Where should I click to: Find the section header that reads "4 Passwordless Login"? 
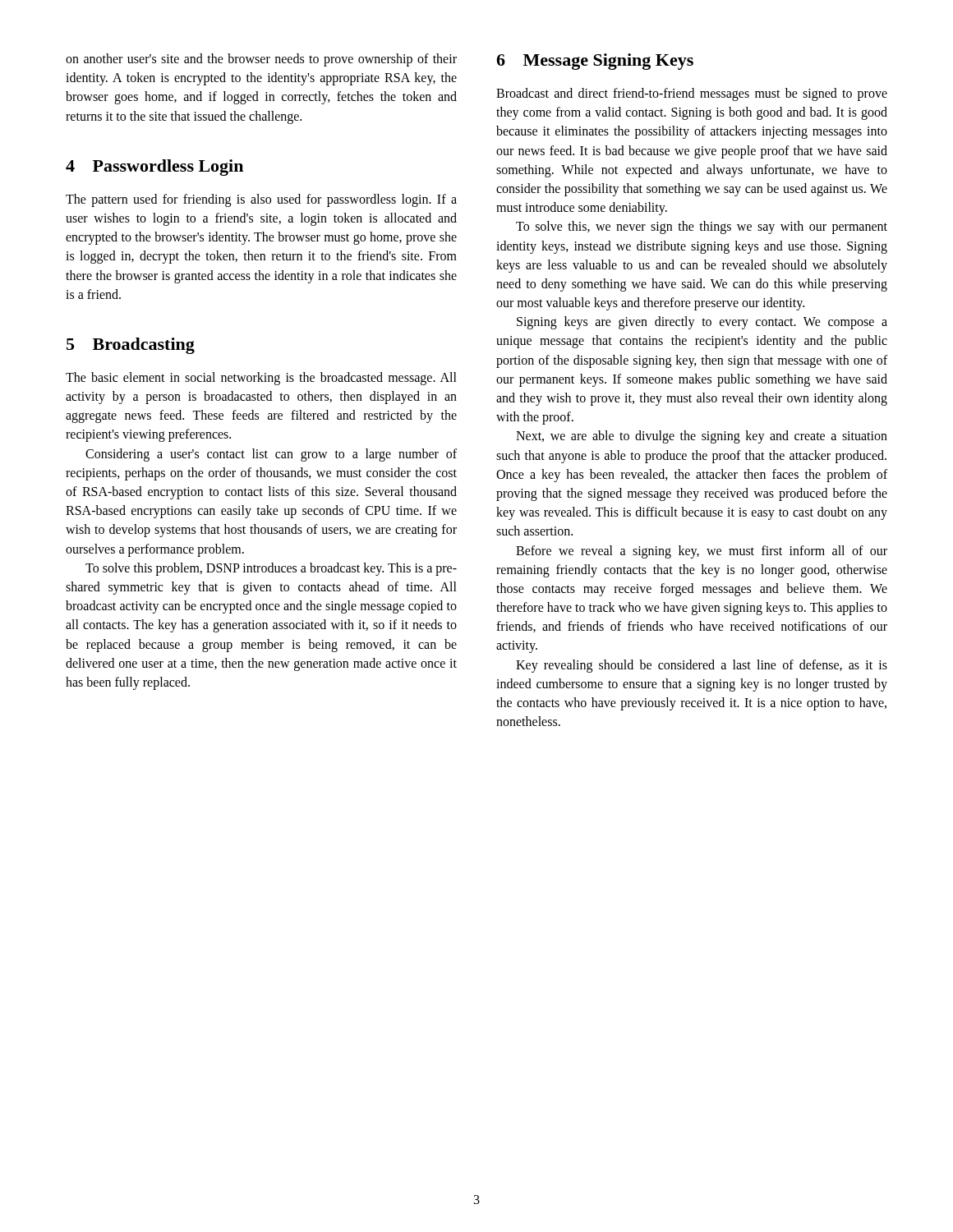(x=154, y=168)
